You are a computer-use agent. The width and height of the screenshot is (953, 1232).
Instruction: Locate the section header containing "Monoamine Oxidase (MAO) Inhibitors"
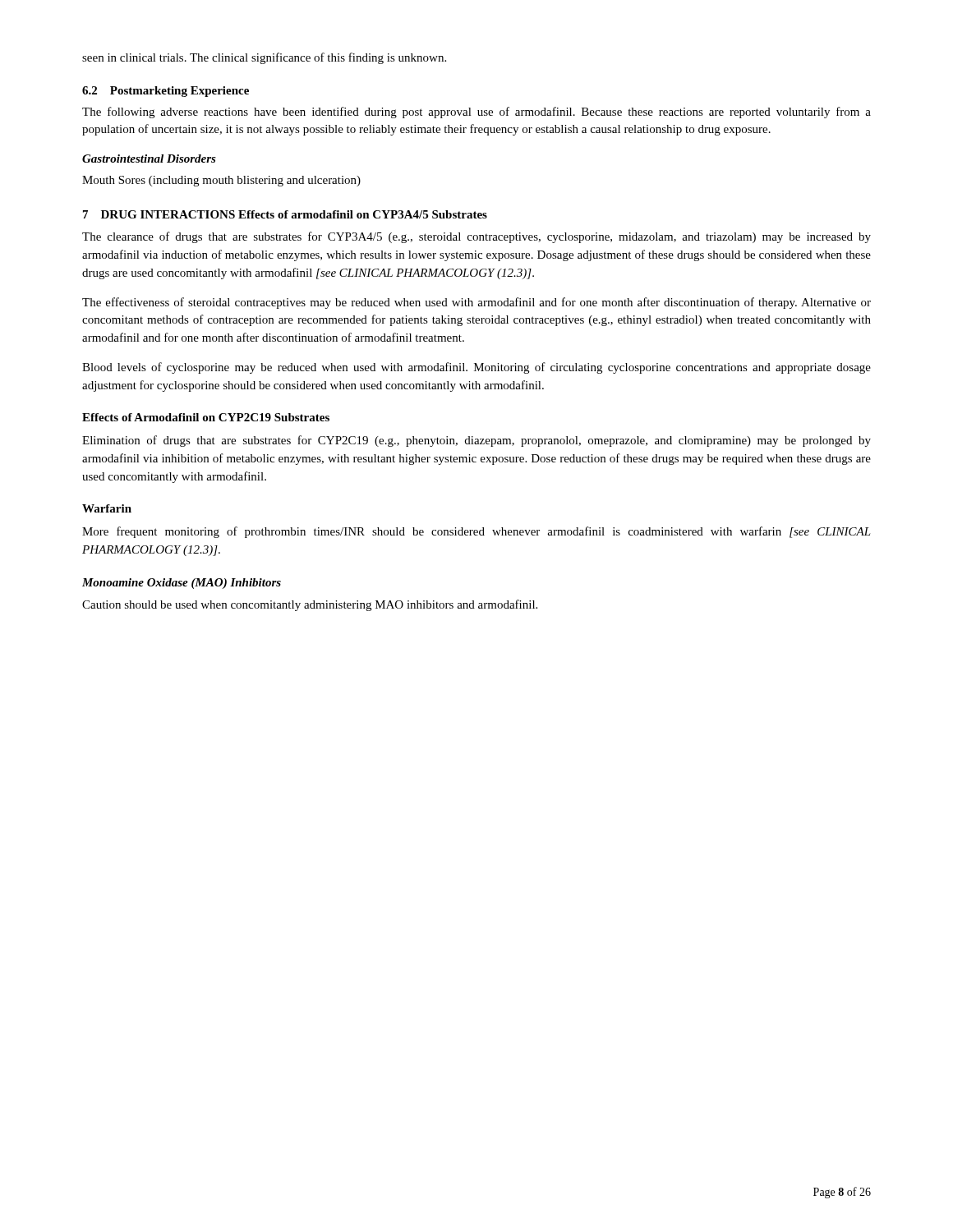tap(182, 583)
